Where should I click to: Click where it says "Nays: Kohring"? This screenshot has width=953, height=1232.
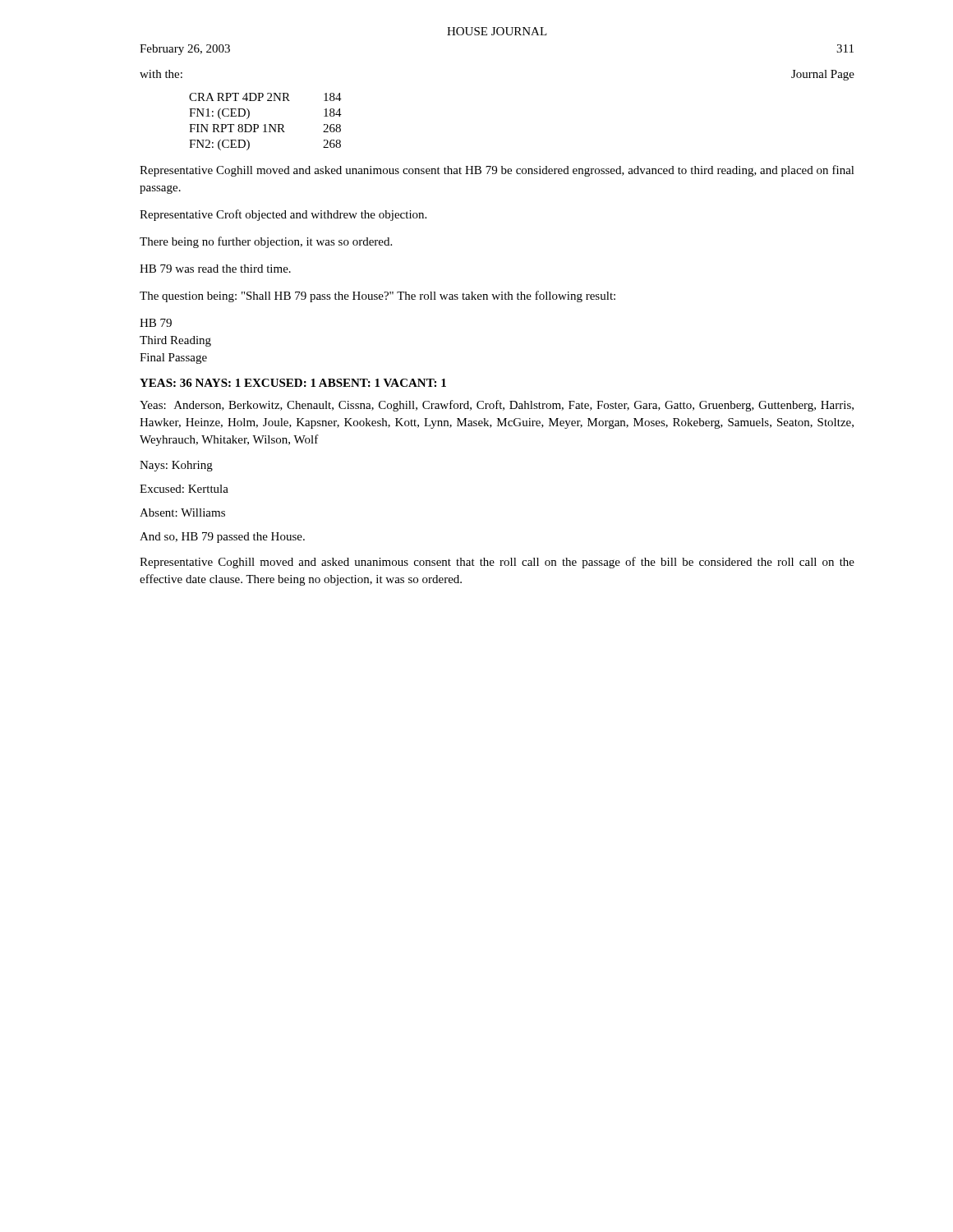176,465
